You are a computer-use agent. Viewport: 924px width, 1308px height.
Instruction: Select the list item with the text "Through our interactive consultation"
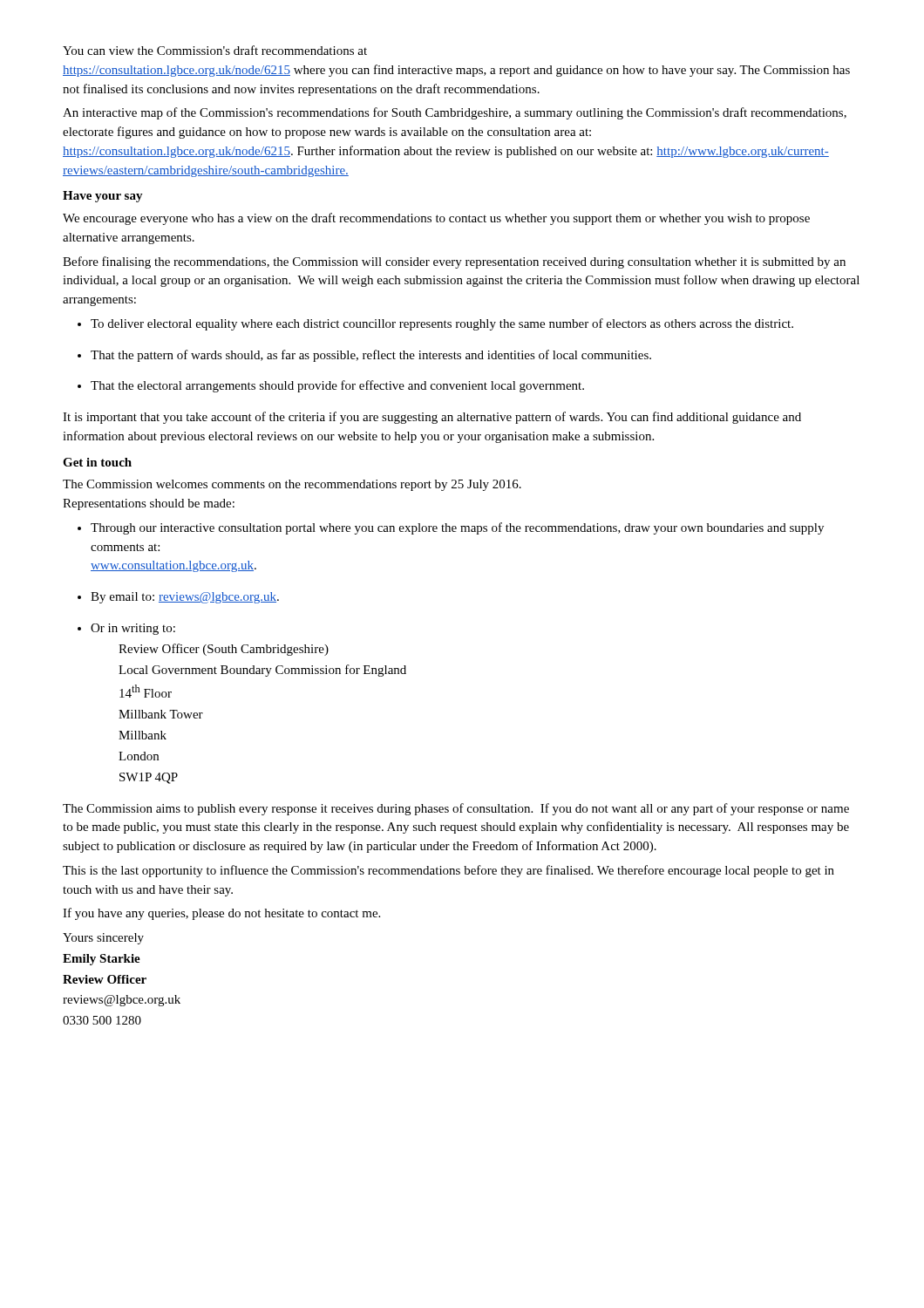tap(451, 528)
